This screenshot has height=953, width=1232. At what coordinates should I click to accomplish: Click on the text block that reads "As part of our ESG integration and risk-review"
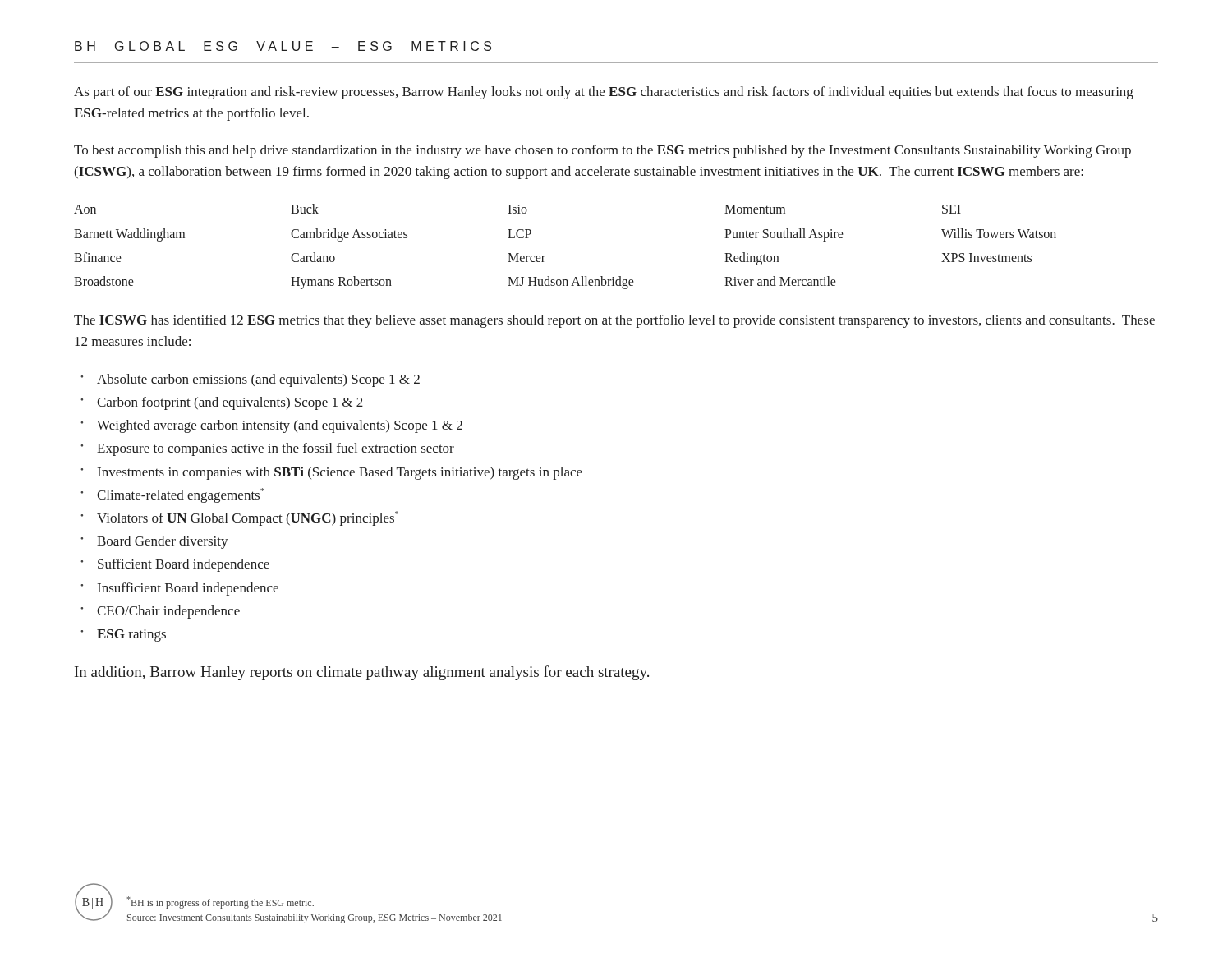604,102
